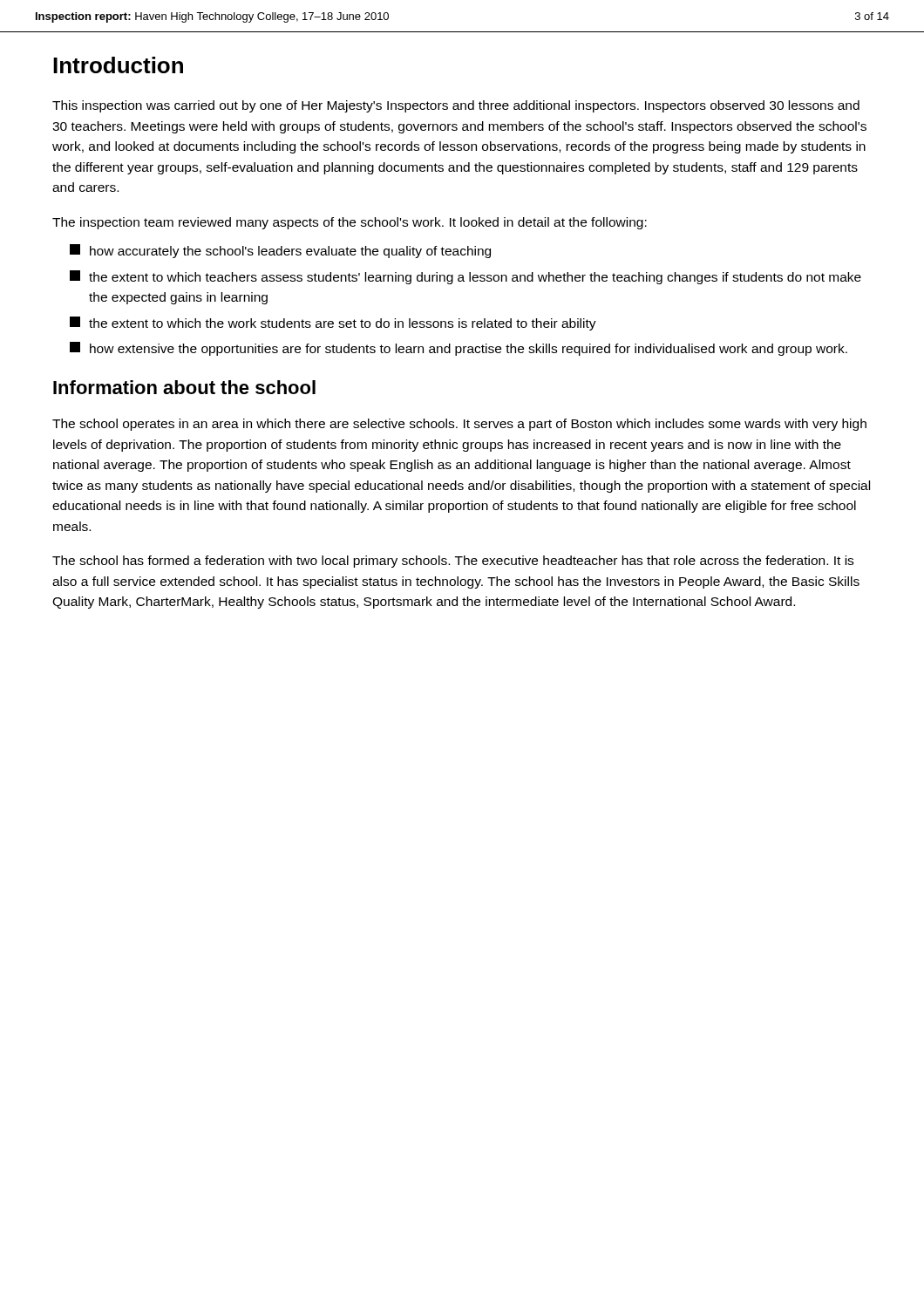Click on the text starting "The inspection team reviewed many aspects"
Screen dimensions: 1308x924
(x=350, y=222)
